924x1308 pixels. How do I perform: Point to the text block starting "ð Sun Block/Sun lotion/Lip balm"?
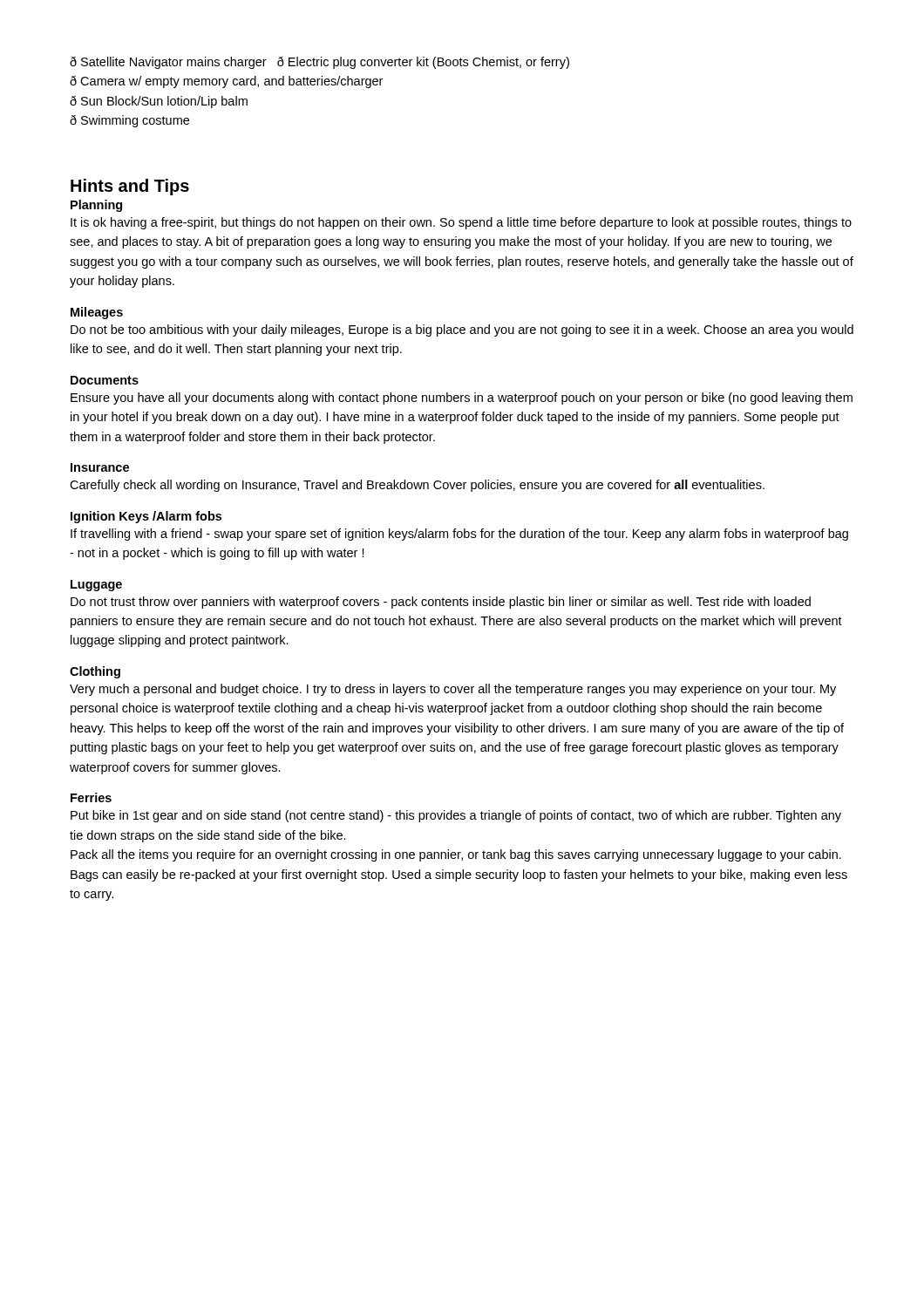point(159,101)
